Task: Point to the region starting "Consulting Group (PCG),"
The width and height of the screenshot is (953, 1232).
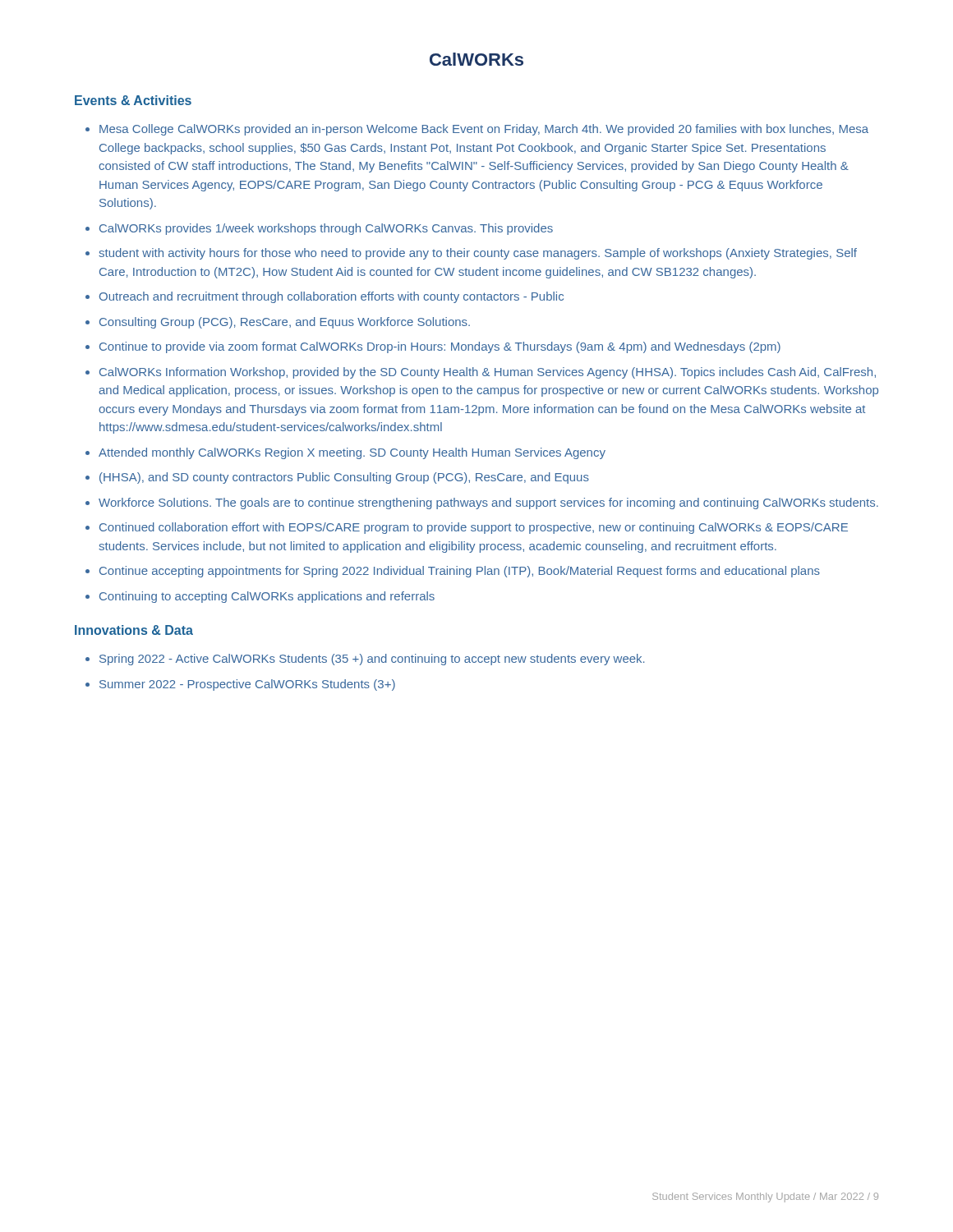Action: pyautogui.click(x=285, y=321)
